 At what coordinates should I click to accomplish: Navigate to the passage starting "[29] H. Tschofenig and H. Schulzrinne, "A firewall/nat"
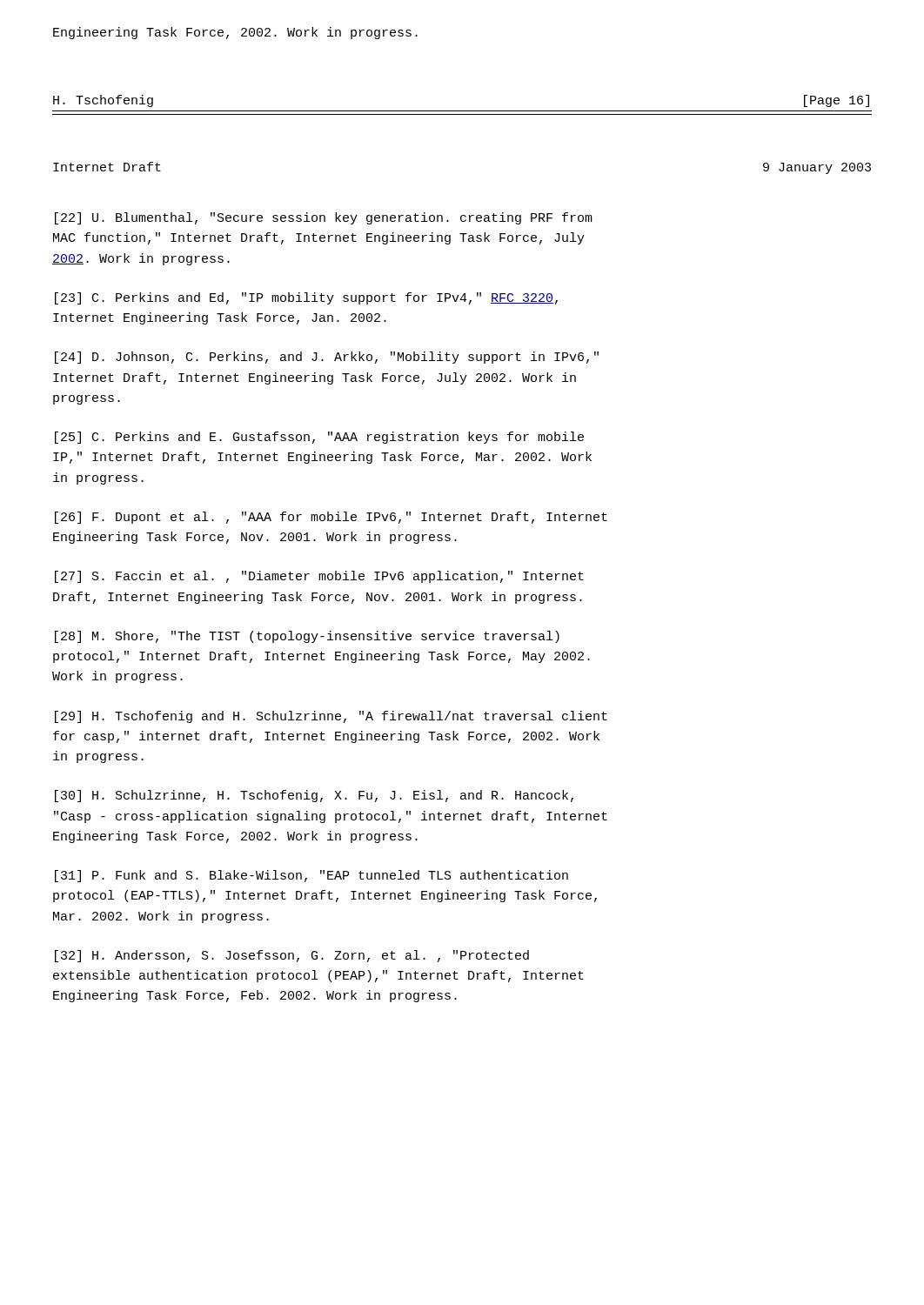click(x=330, y=737)
